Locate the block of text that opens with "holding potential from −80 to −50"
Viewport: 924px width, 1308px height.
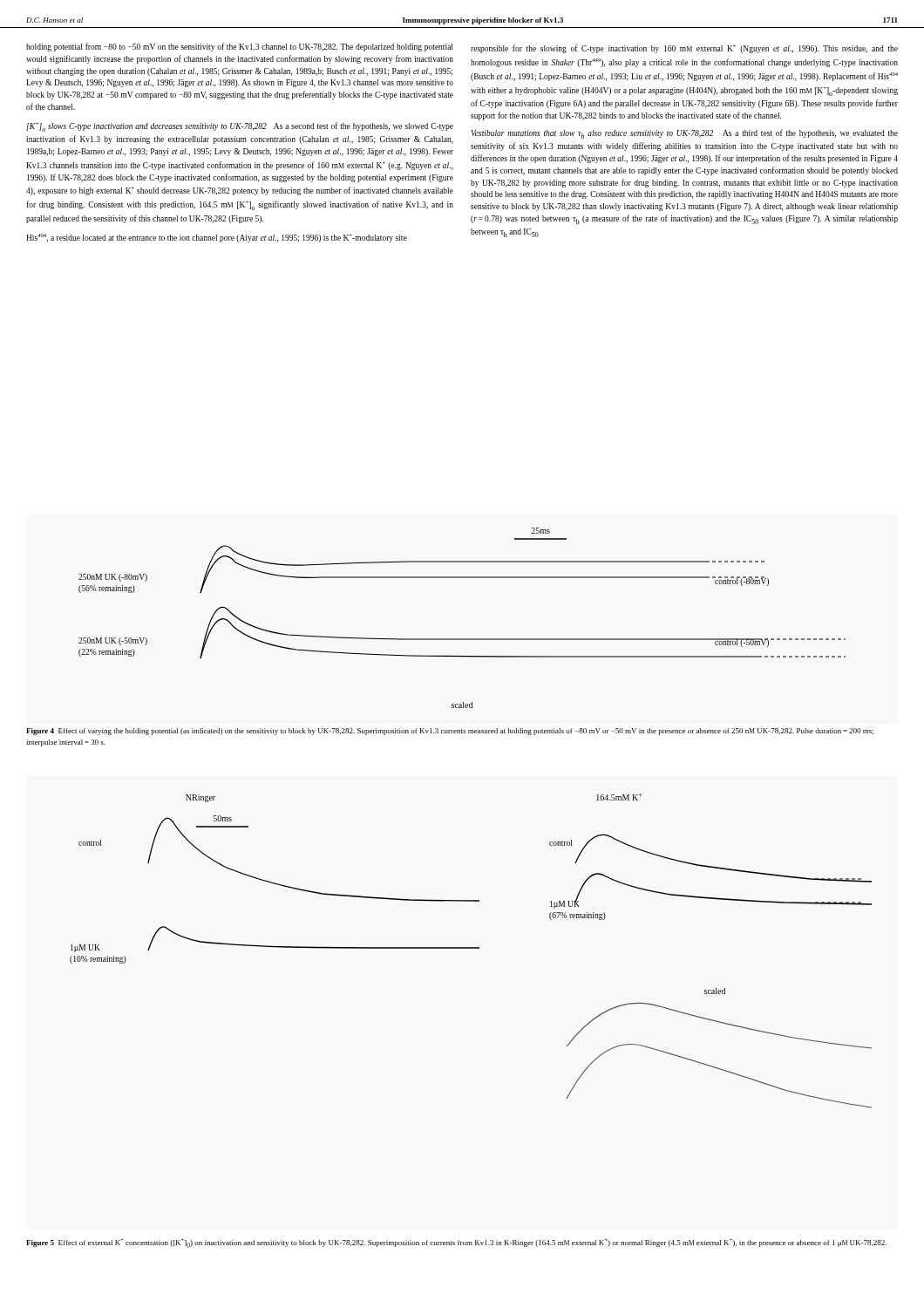click(x=240, y=78)
